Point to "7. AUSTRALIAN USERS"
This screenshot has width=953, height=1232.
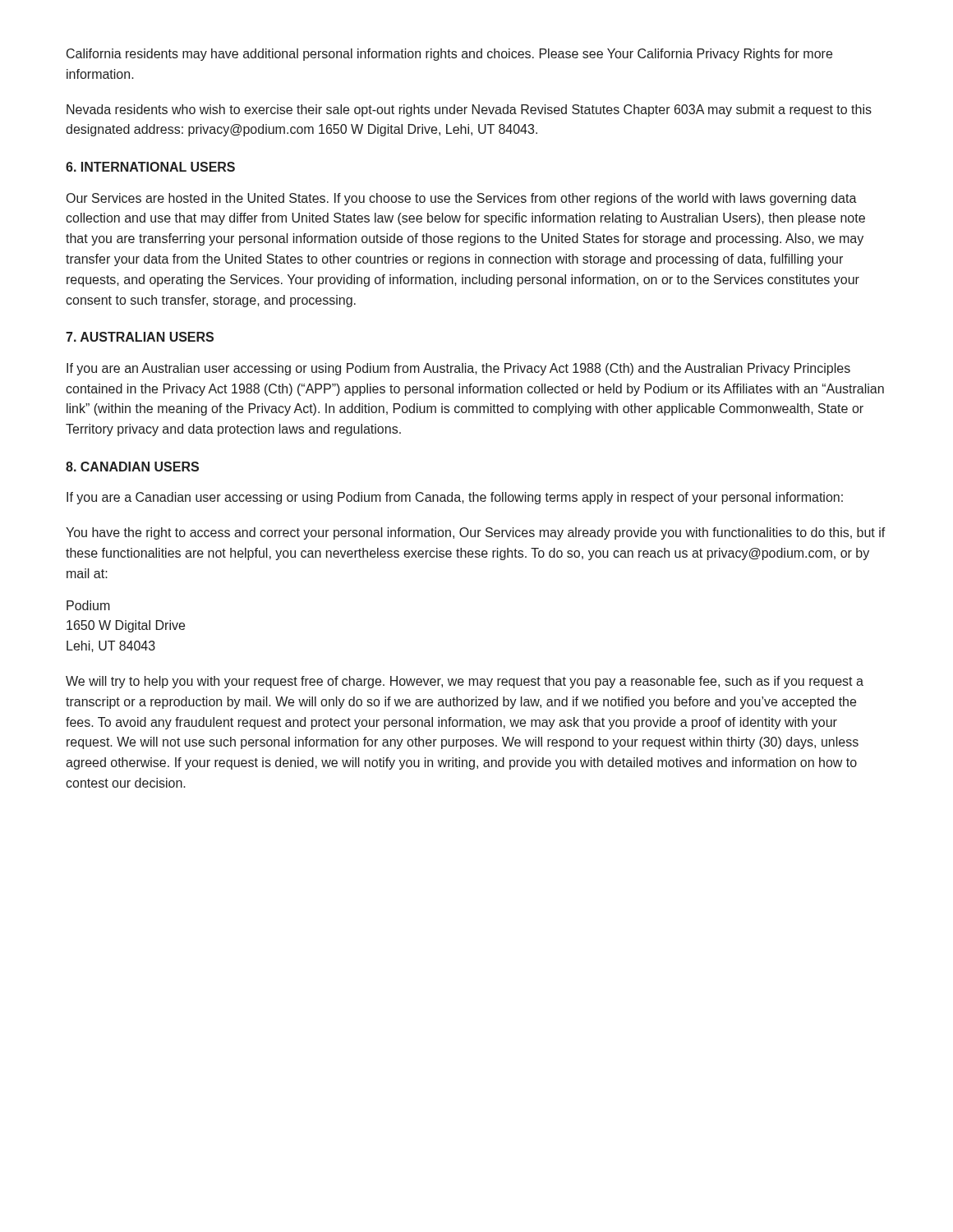tap(140, 337)
